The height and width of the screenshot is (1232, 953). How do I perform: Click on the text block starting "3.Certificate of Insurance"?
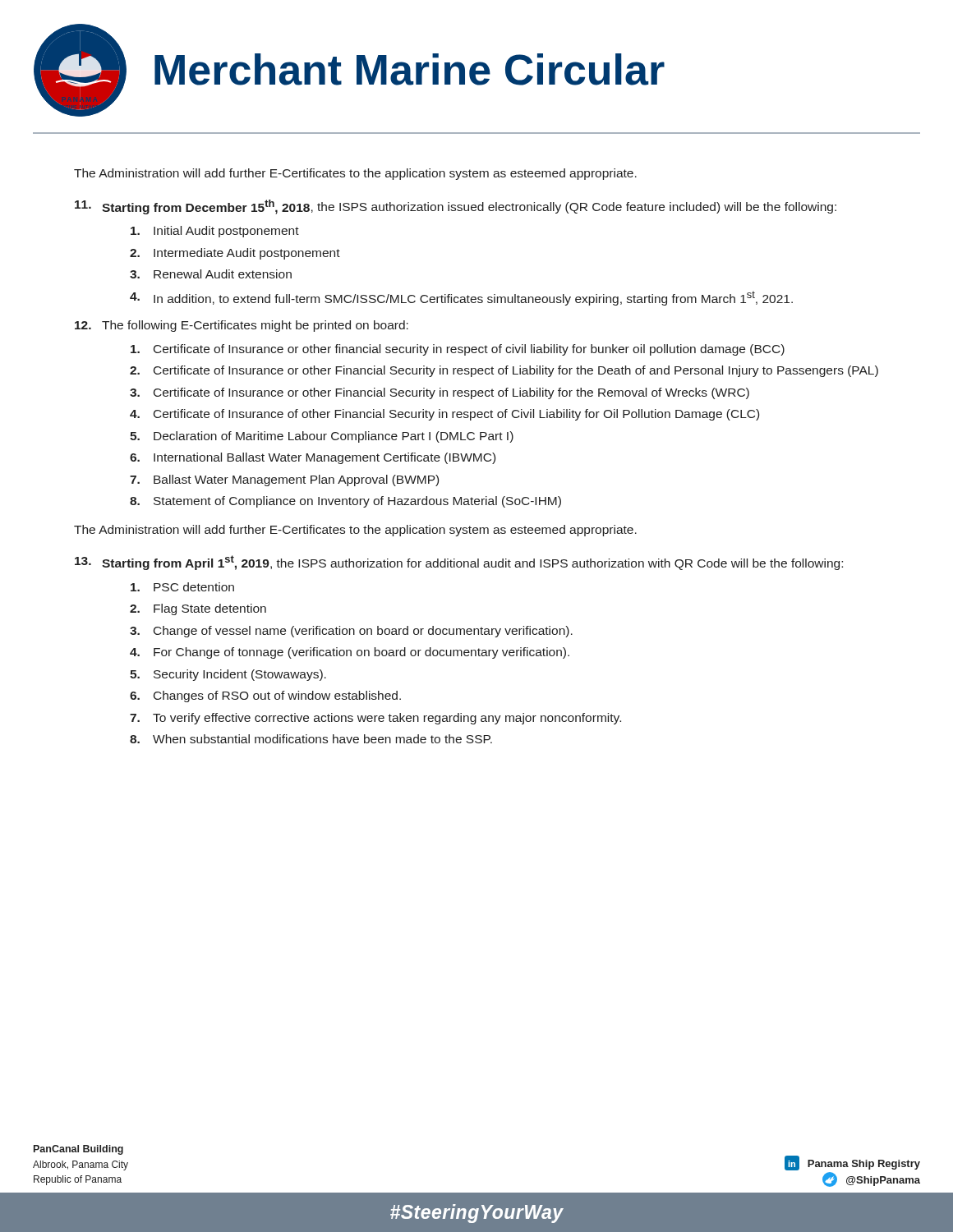pos(440,393)
